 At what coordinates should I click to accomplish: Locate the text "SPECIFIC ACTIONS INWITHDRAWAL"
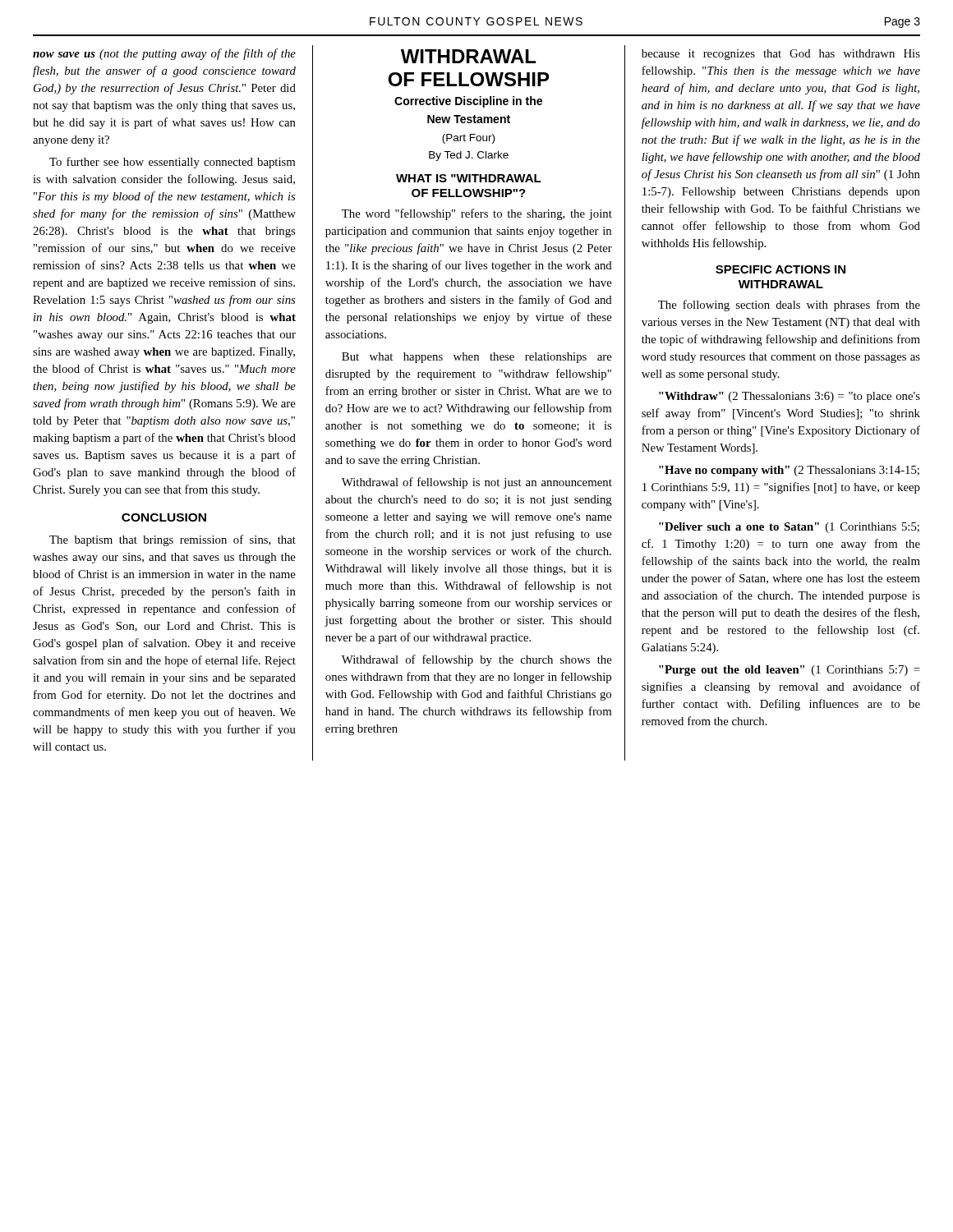coord(781,276)
